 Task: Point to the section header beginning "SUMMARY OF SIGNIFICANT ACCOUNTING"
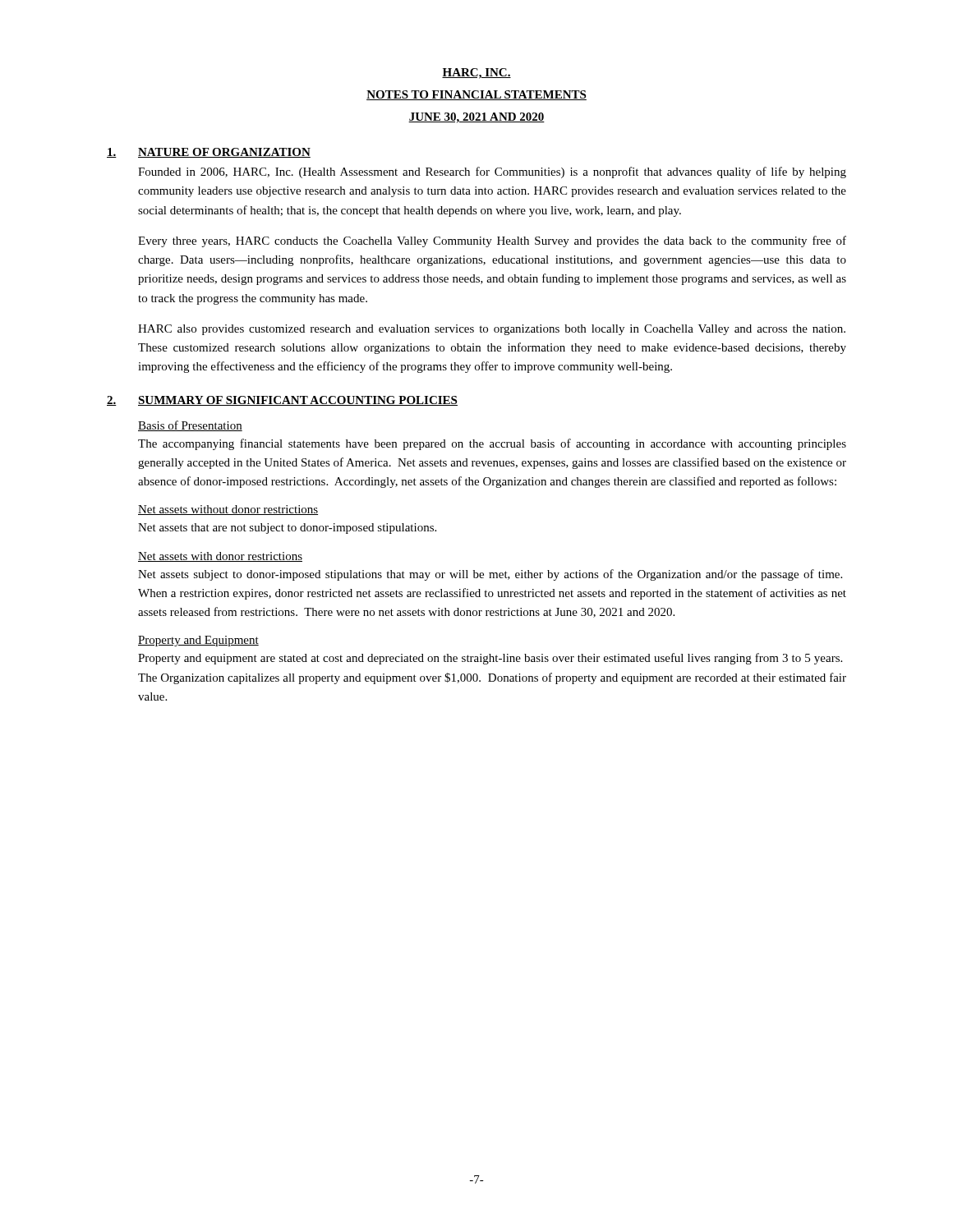click(x=298, y=400)
